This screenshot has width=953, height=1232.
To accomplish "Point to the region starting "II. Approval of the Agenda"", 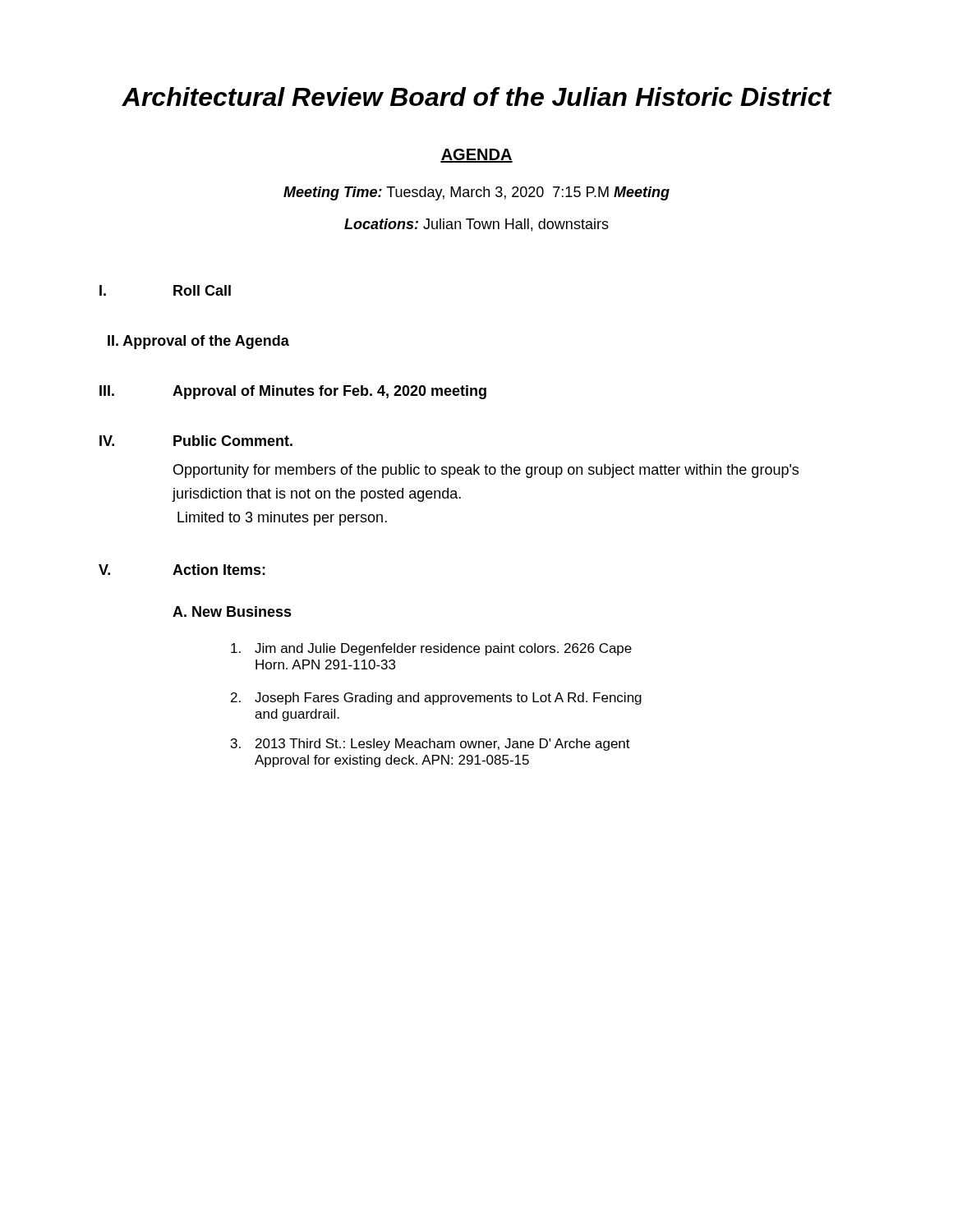I will (x=198, y=341).
